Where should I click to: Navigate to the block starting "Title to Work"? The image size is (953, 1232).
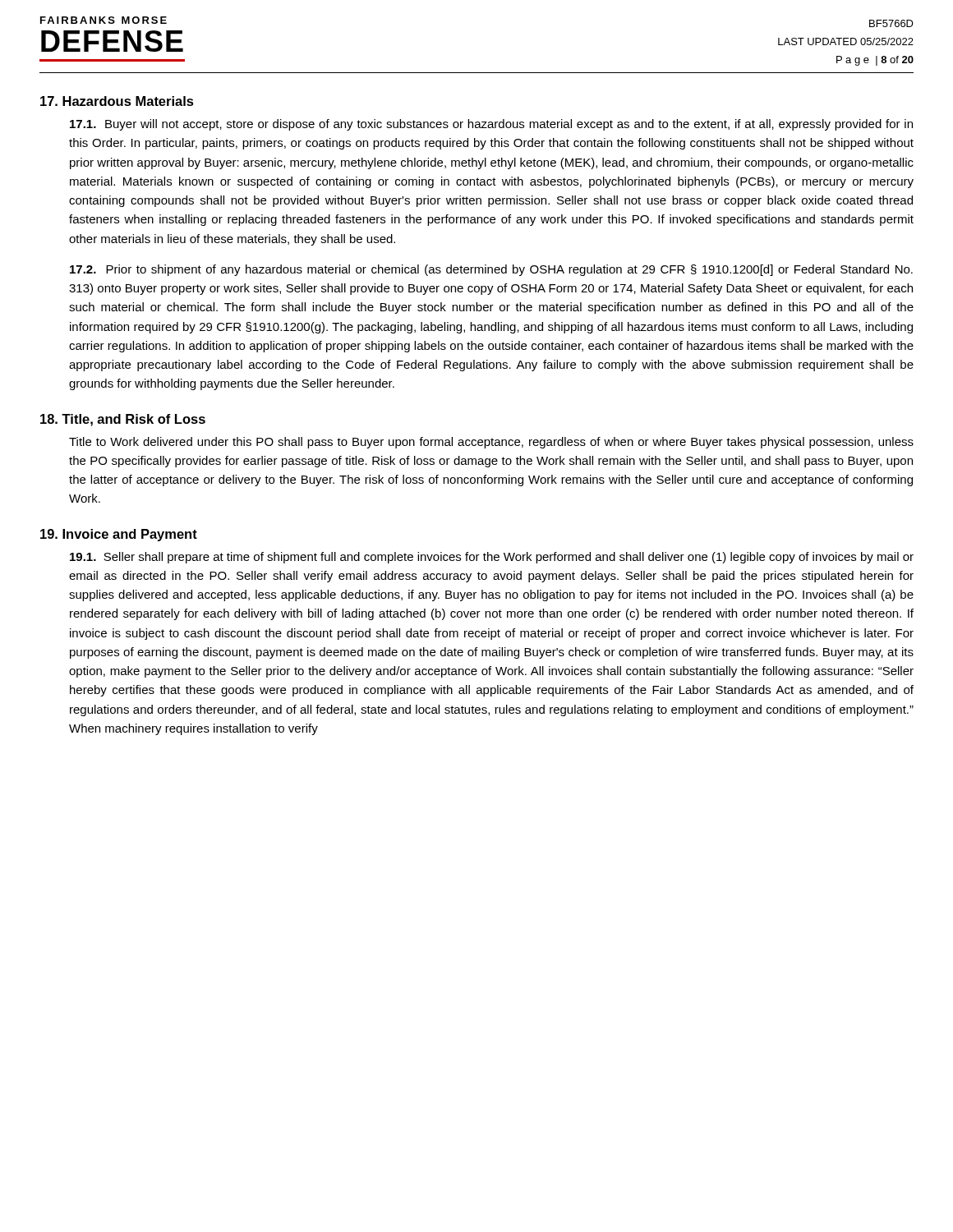(x=491, y=470)
